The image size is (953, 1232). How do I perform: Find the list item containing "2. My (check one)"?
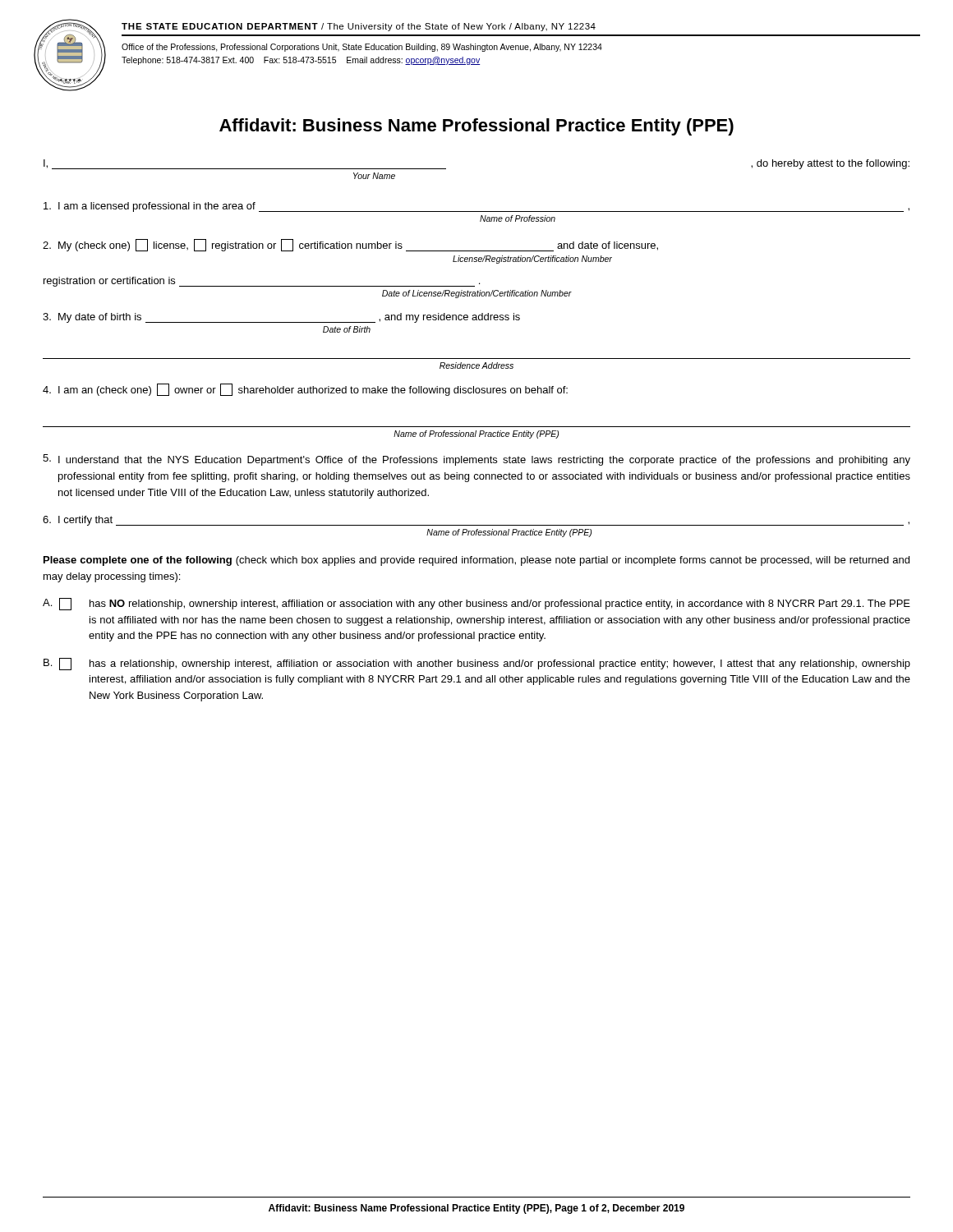tap(476, 268)
